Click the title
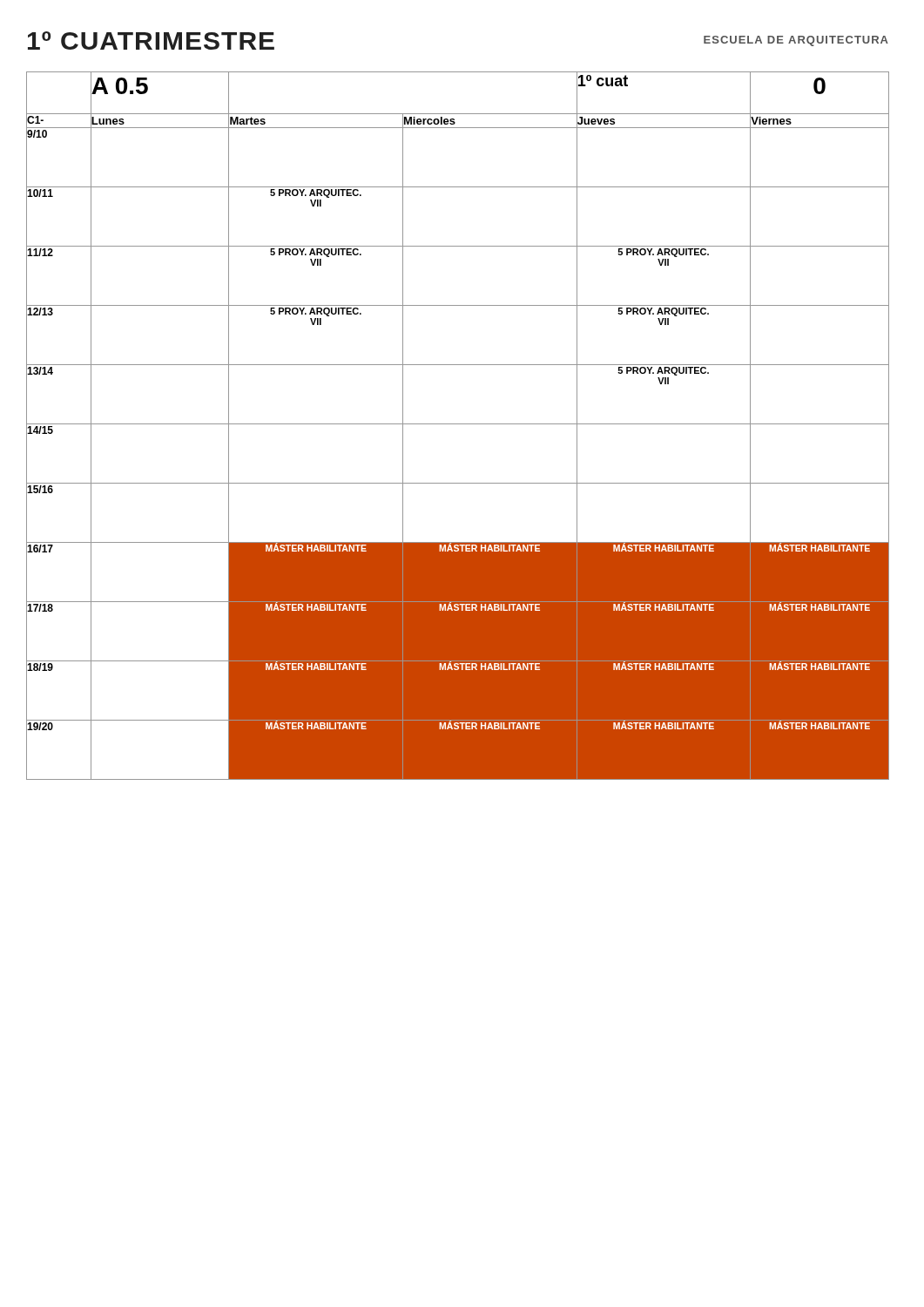 pos(458,41)
